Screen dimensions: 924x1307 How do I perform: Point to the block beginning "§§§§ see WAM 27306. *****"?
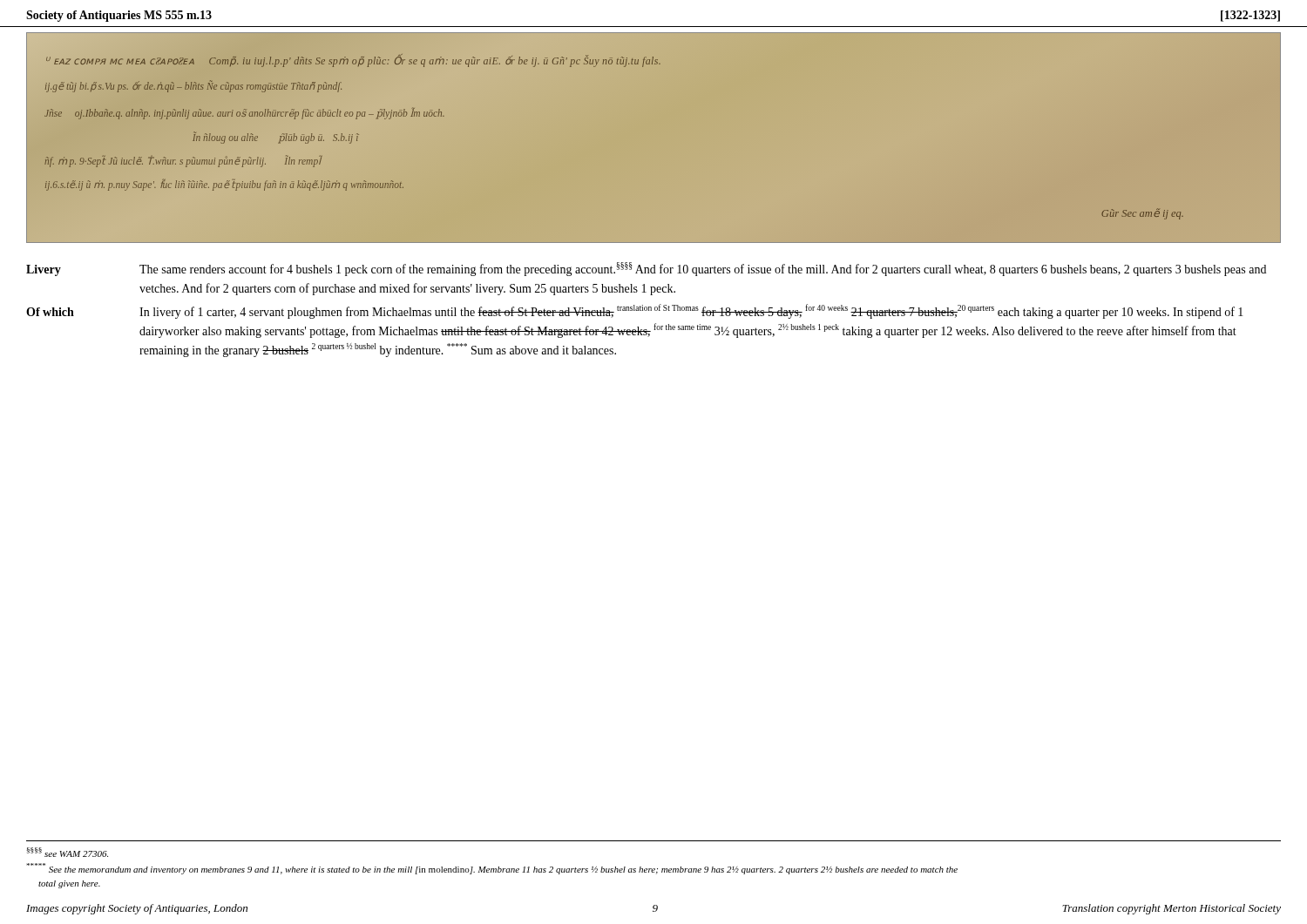coord(654,868)
